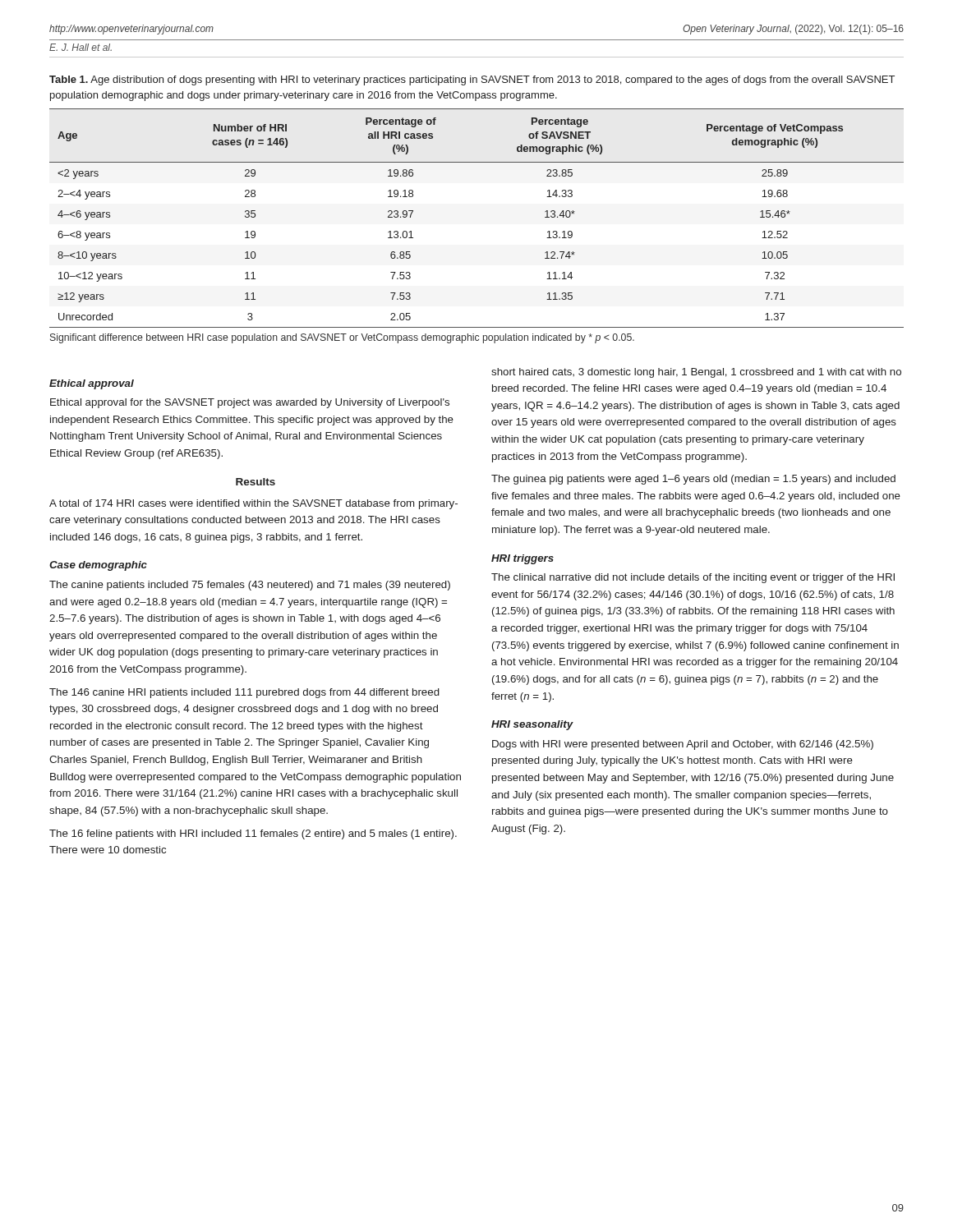The image size is (953, 1232).
Task: Find the text block that says "A total of 174 HRI cases were identified"
Action: (255, 520)
